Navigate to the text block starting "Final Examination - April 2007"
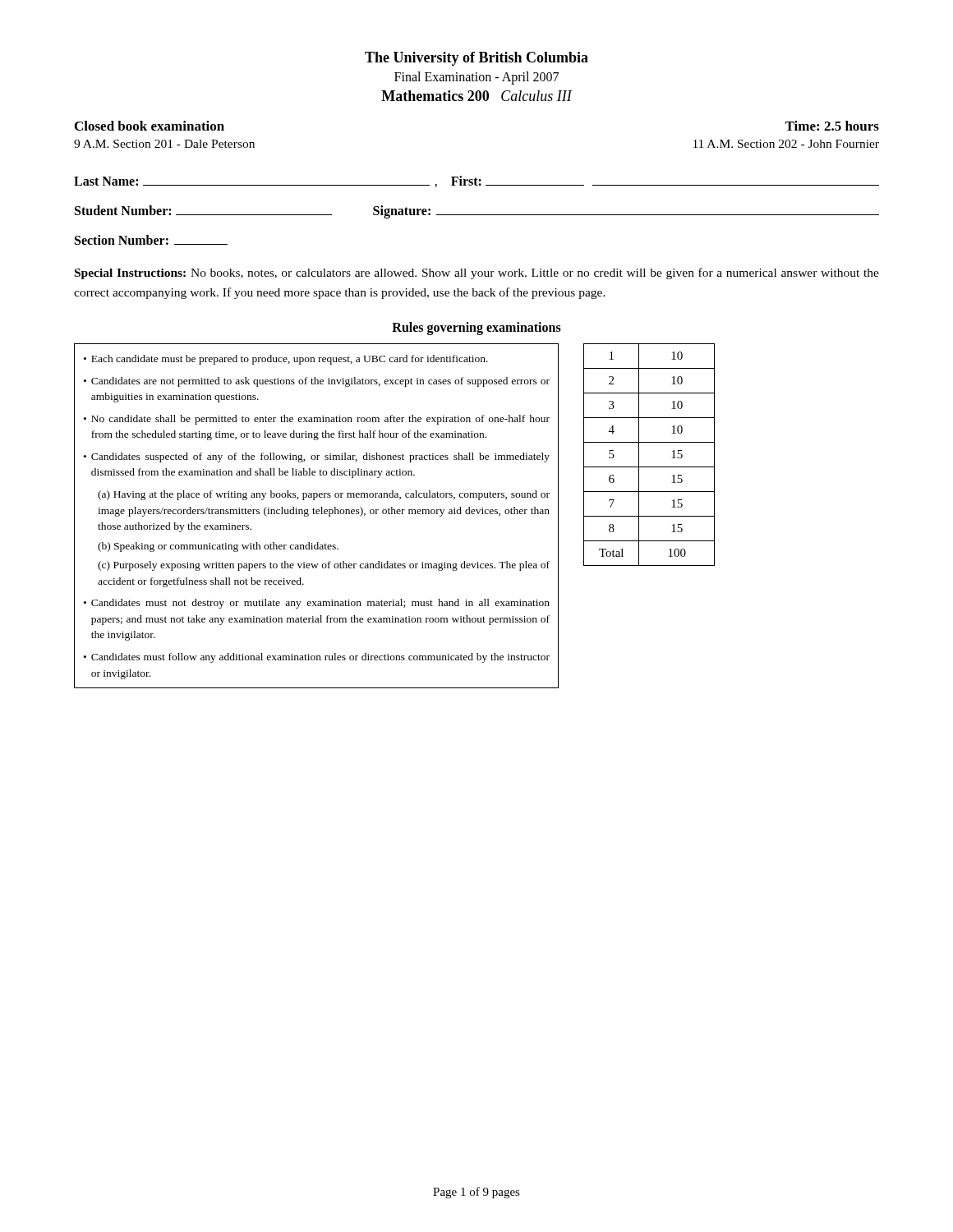 [x=476, y=77]
